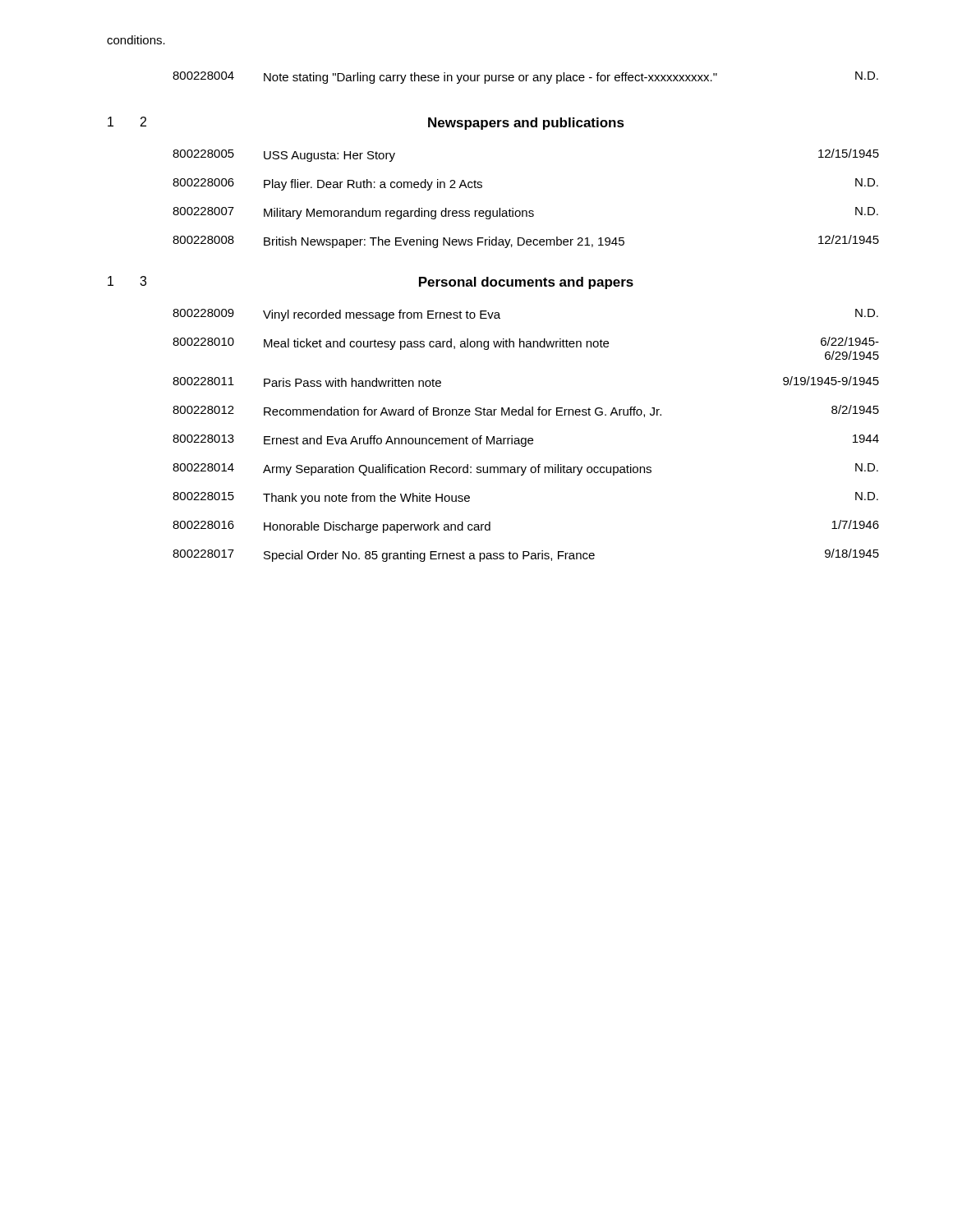
Task: Point to the text block starting "1 2 Newspapers and publications"
Action: tap(493, 123)
